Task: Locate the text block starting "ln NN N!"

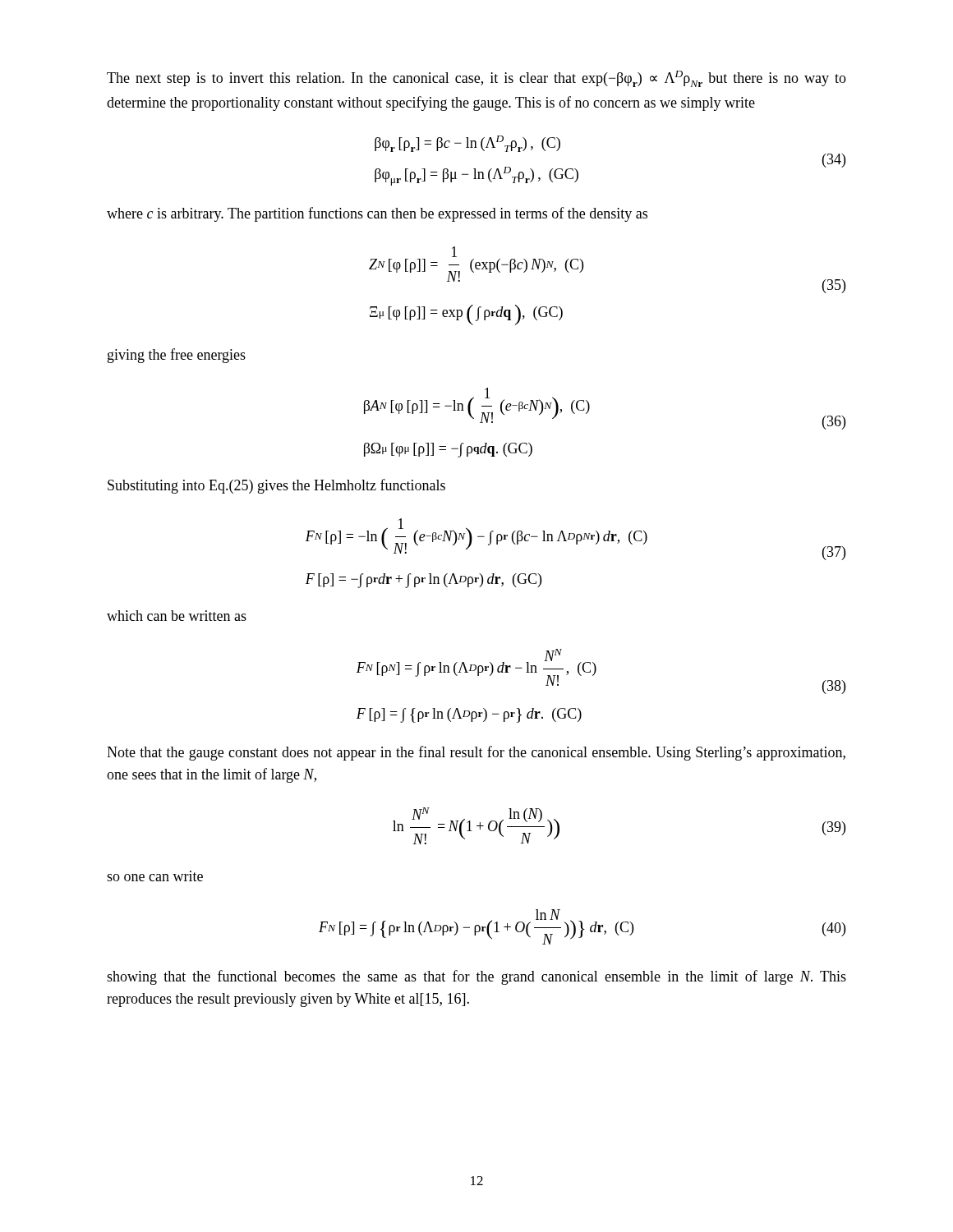Action: click(456, 826)
